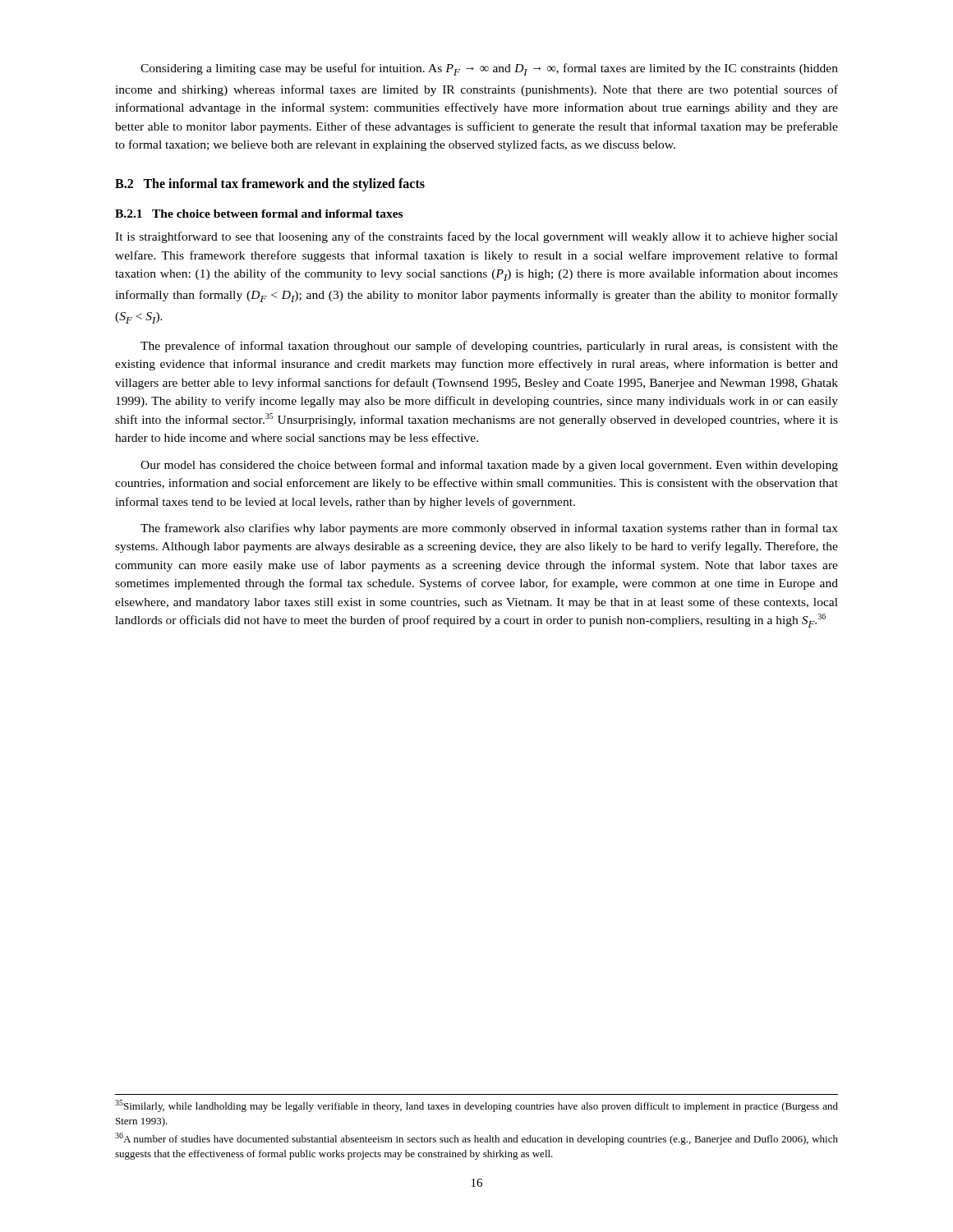Select the section header with the text "B.2 The informal"
The height and width of the screenshot is (1232, 953).
tap(270, 183)
